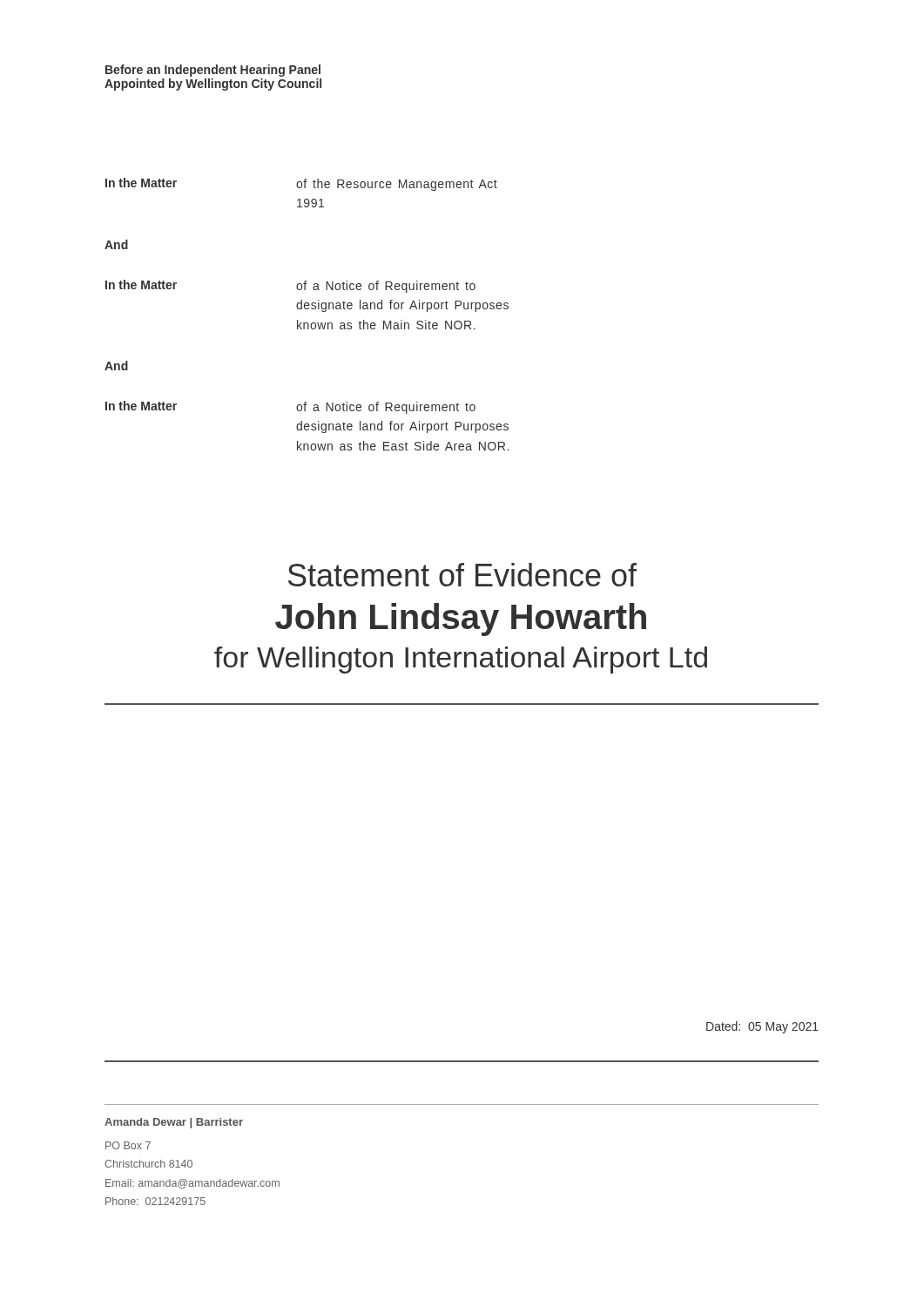Point to the title beginning "Statement of Evidence of John Lindsay Howarth"
Screen dimensions: 1307x924
462,616
